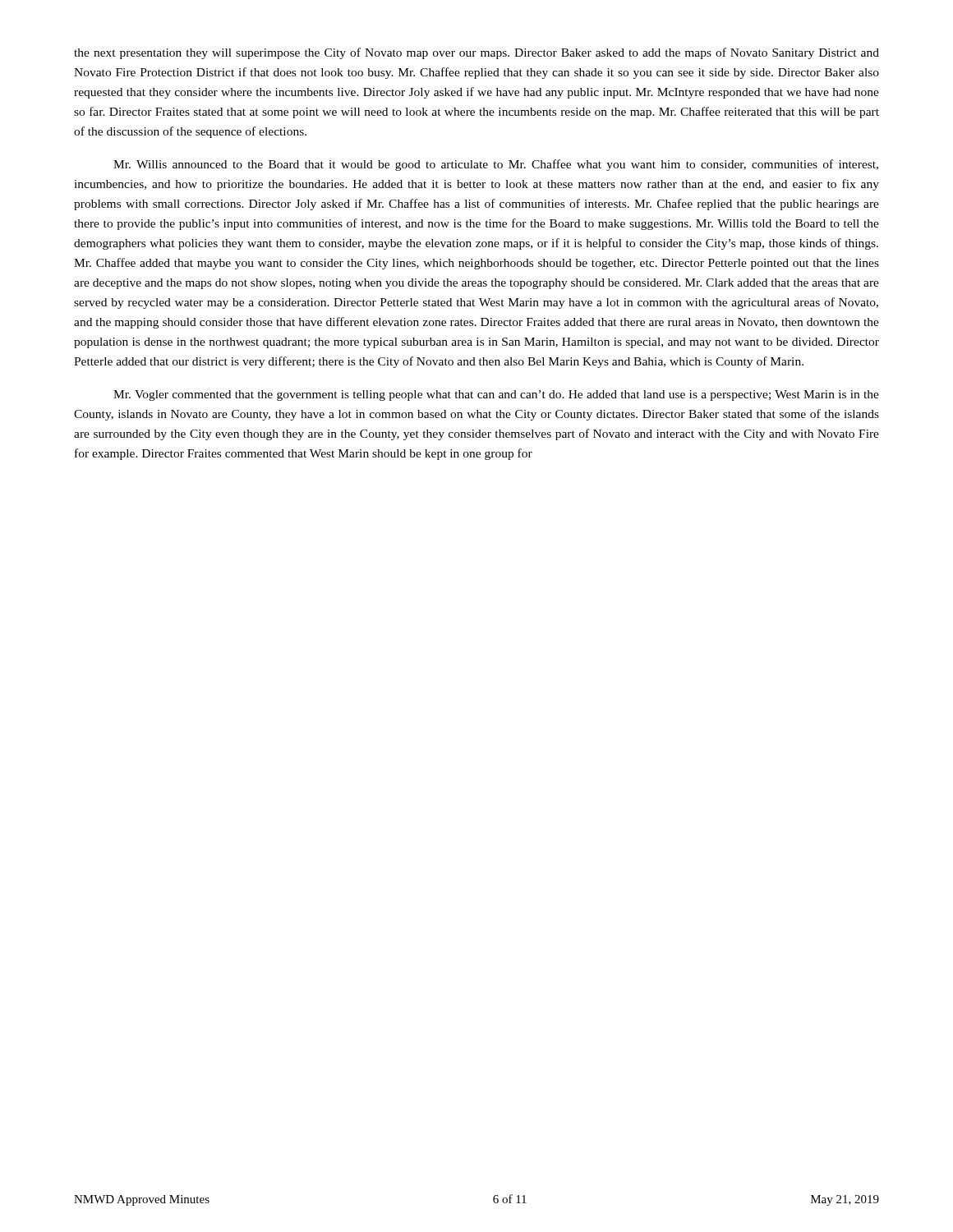Find the passage starting "Mr. Willis announced"

(476, 263)
